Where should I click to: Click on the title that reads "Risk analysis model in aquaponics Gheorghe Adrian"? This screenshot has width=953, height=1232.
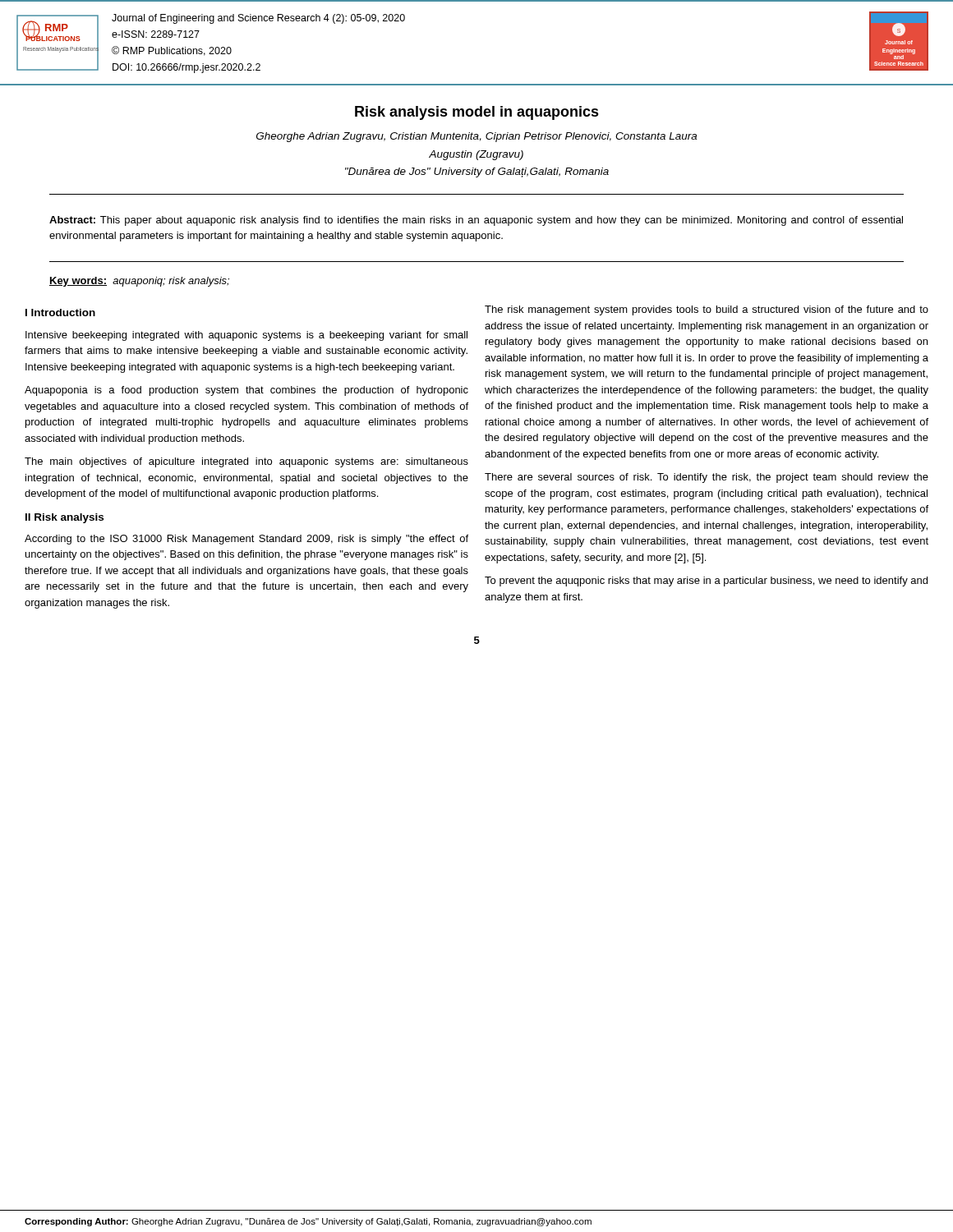coord(476,142)
